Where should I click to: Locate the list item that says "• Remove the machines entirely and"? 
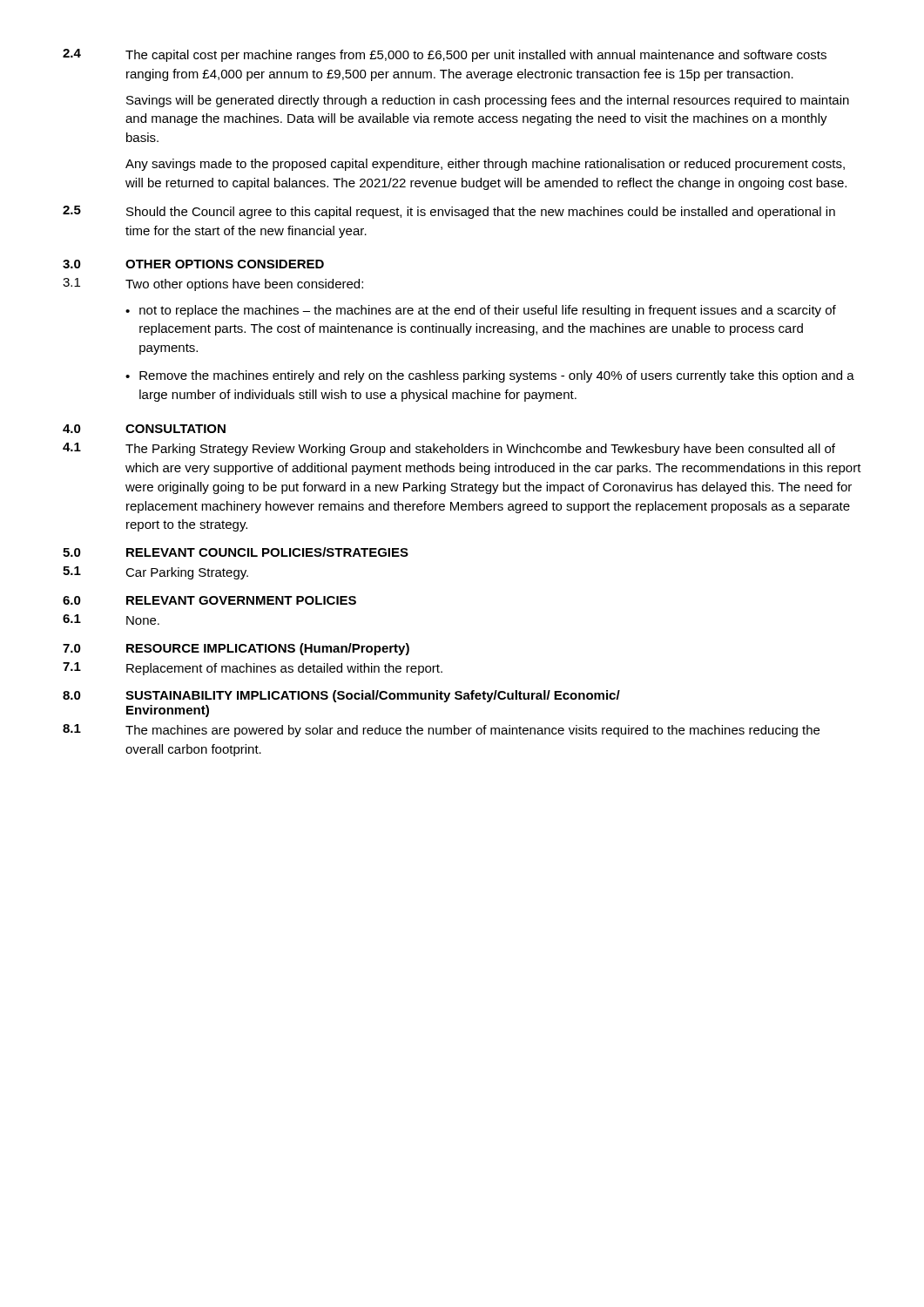(x=493, y=385)
